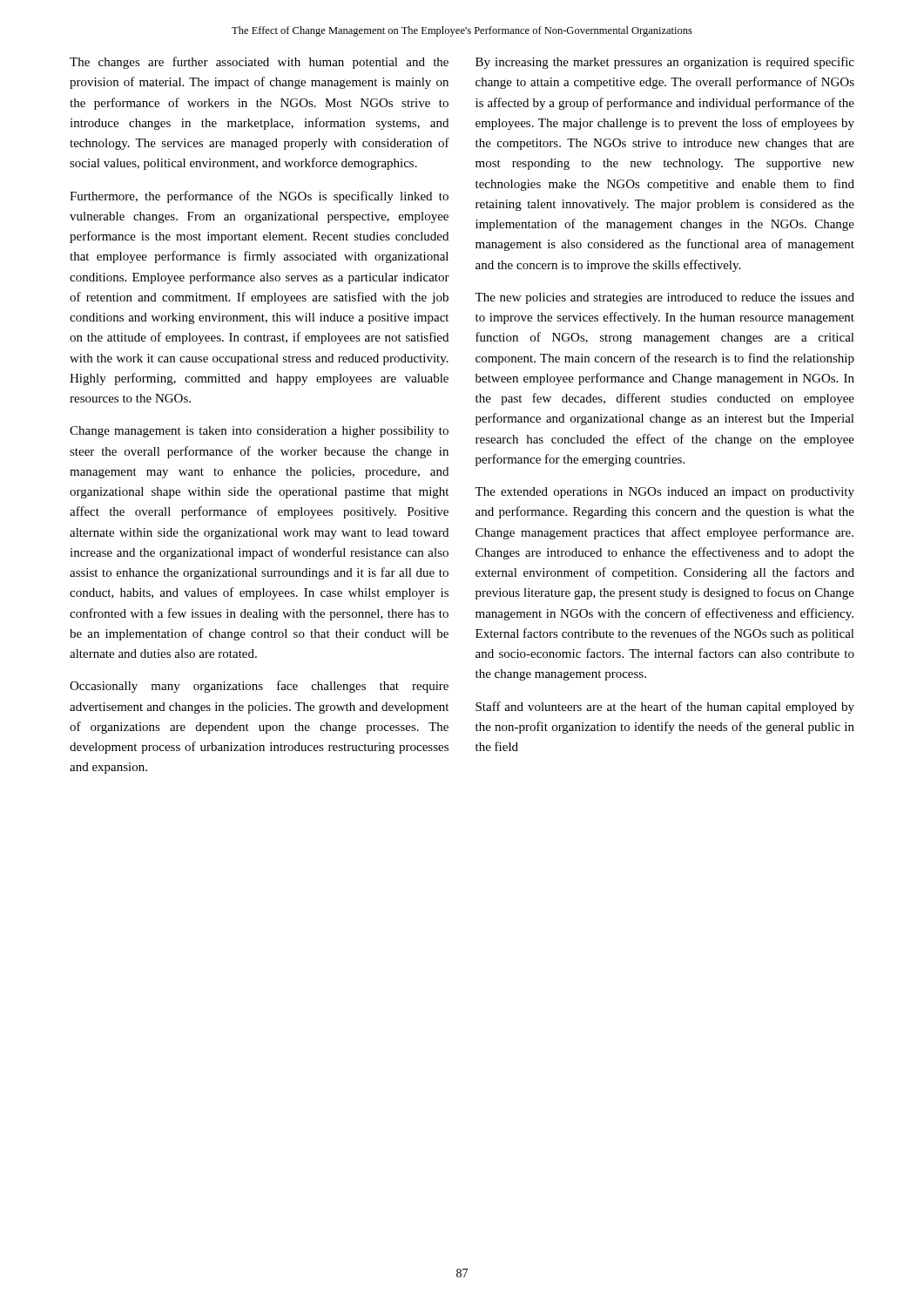
Task: Point to the block beginning "The new policies and"
Action: (665, 378)
